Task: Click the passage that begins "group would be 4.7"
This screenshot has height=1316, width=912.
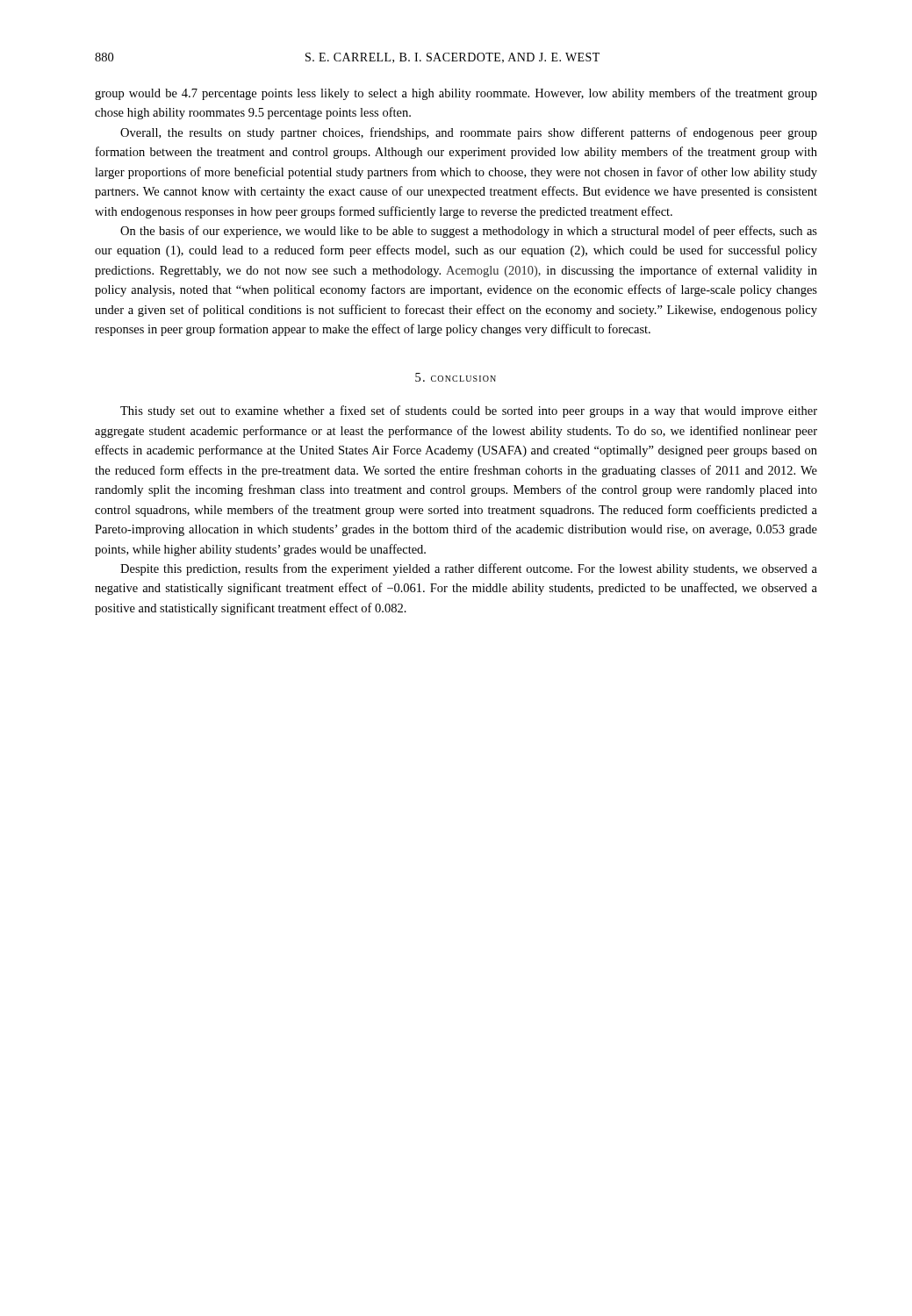Action: tap(456, 103)
